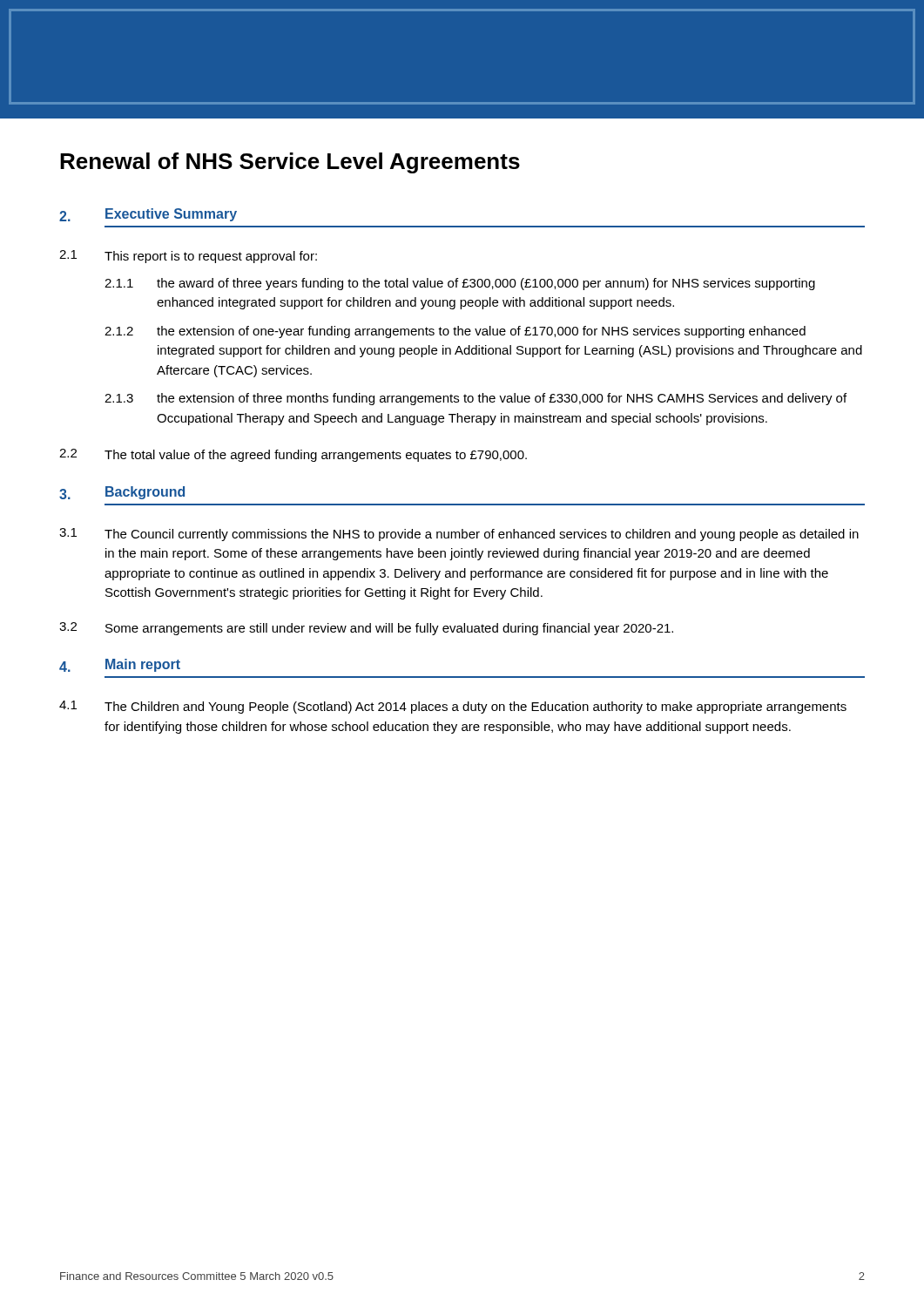
Task: Point to the passage starting "Renewal of NHS Service Level Agreements"
Action: (290, 161)
